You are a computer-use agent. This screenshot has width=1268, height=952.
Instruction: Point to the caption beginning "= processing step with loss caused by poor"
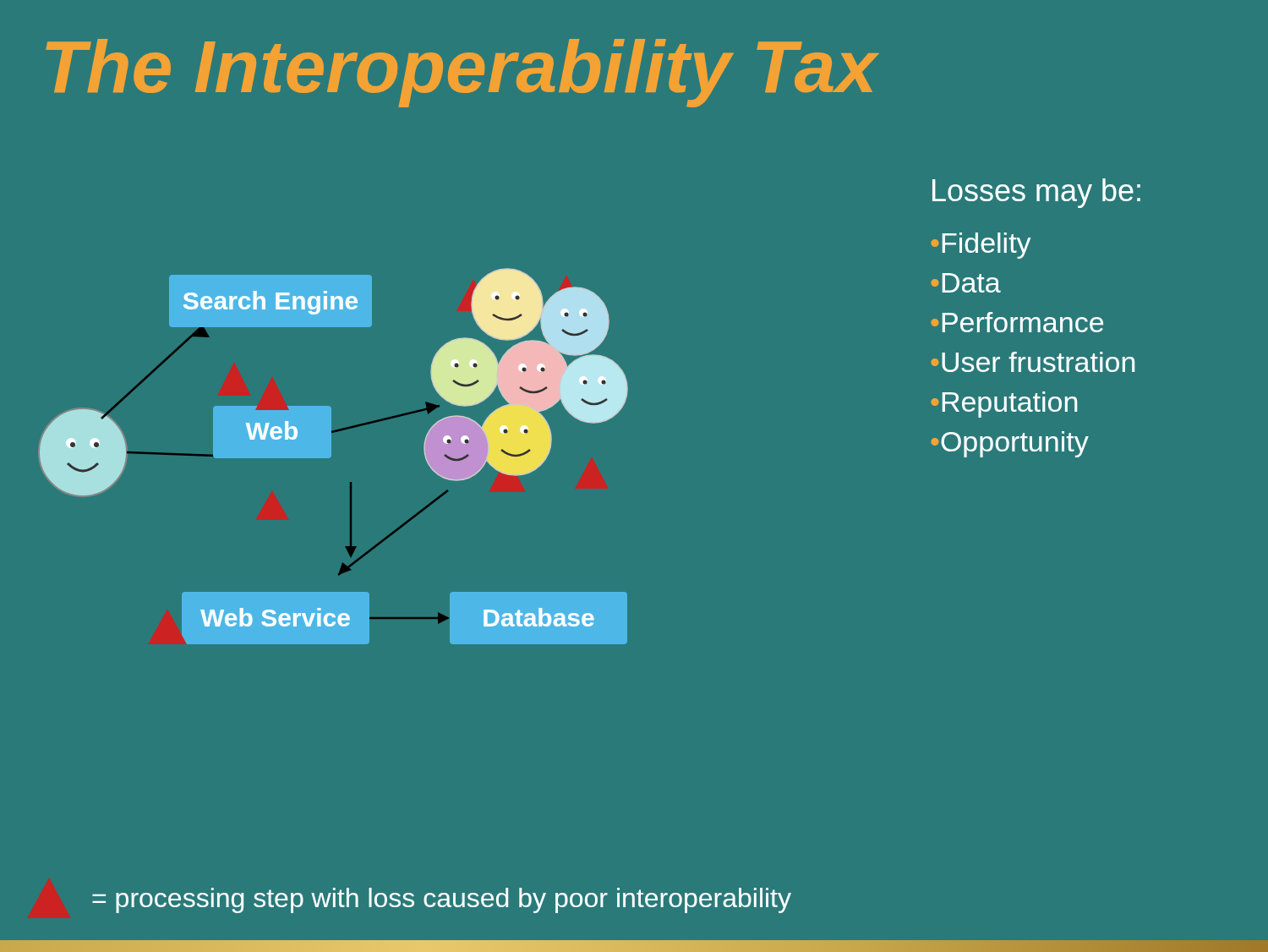pyautogui.click(x=408, y=898)
